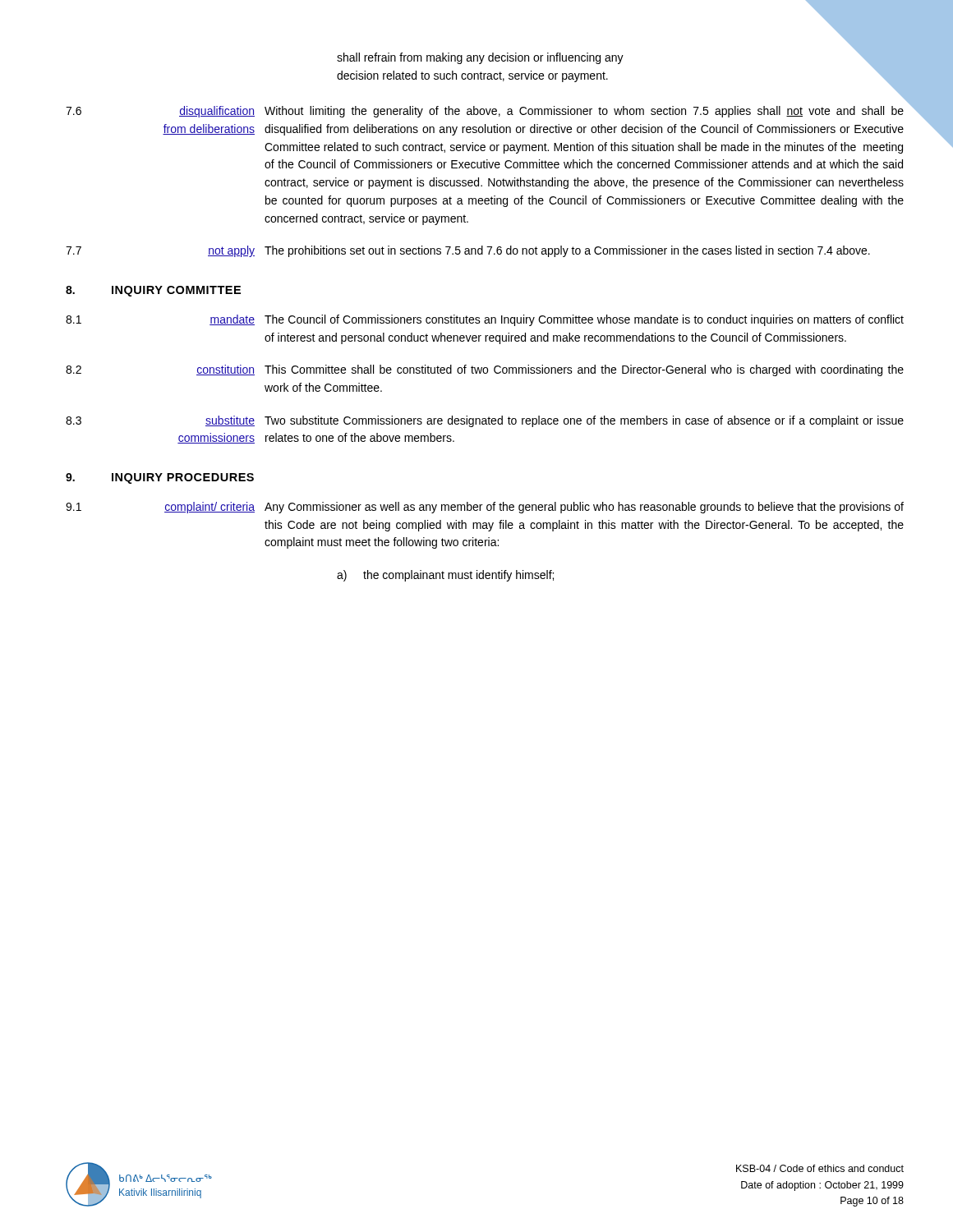953x1232 pixels.
Task: Where is the passage that starts "3 substitute commissioners Two substitute Commissioners are"?
Action: [x=485, y=430]
